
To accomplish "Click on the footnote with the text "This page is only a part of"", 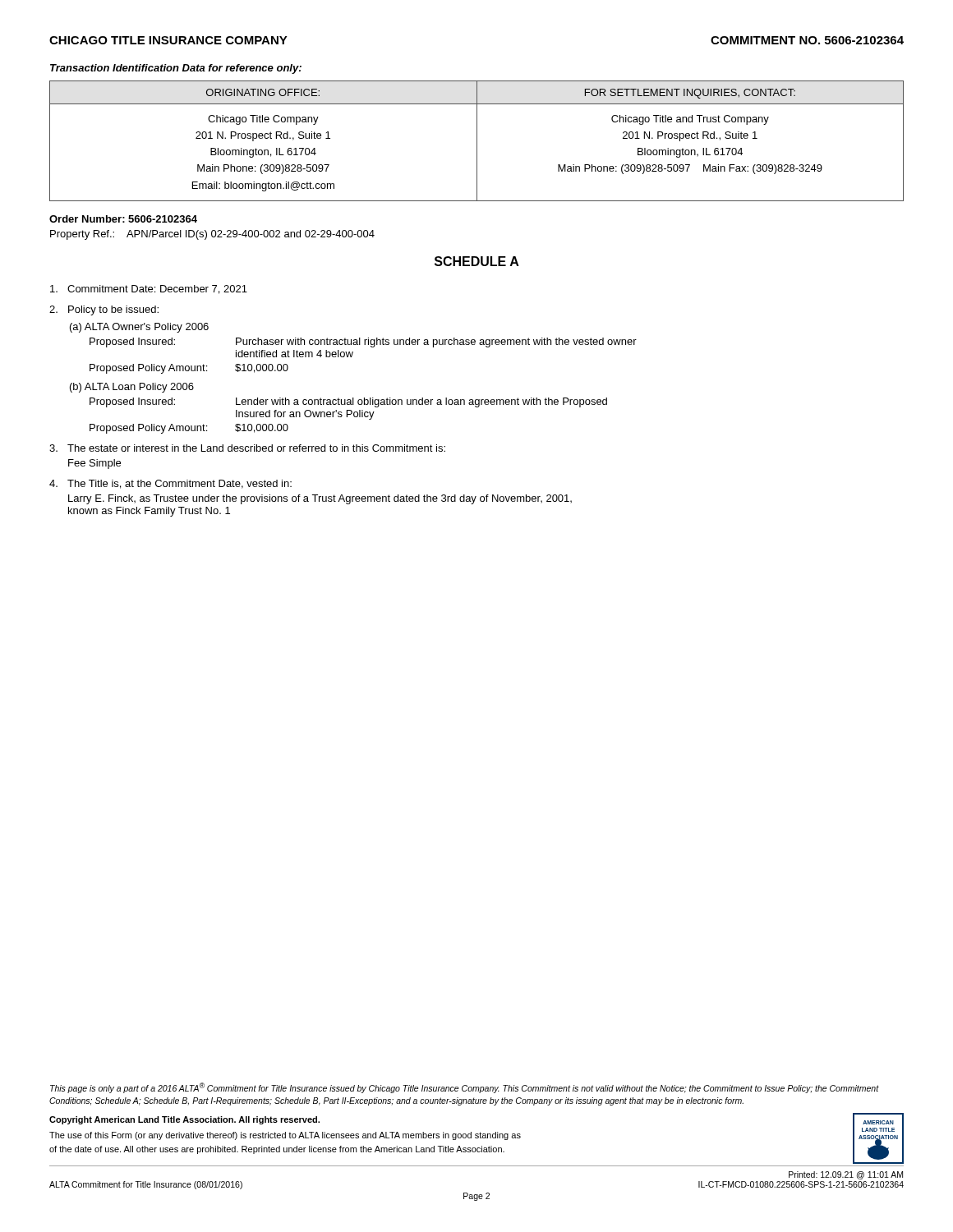I will pyautogui.click(x=464, y=1093).
